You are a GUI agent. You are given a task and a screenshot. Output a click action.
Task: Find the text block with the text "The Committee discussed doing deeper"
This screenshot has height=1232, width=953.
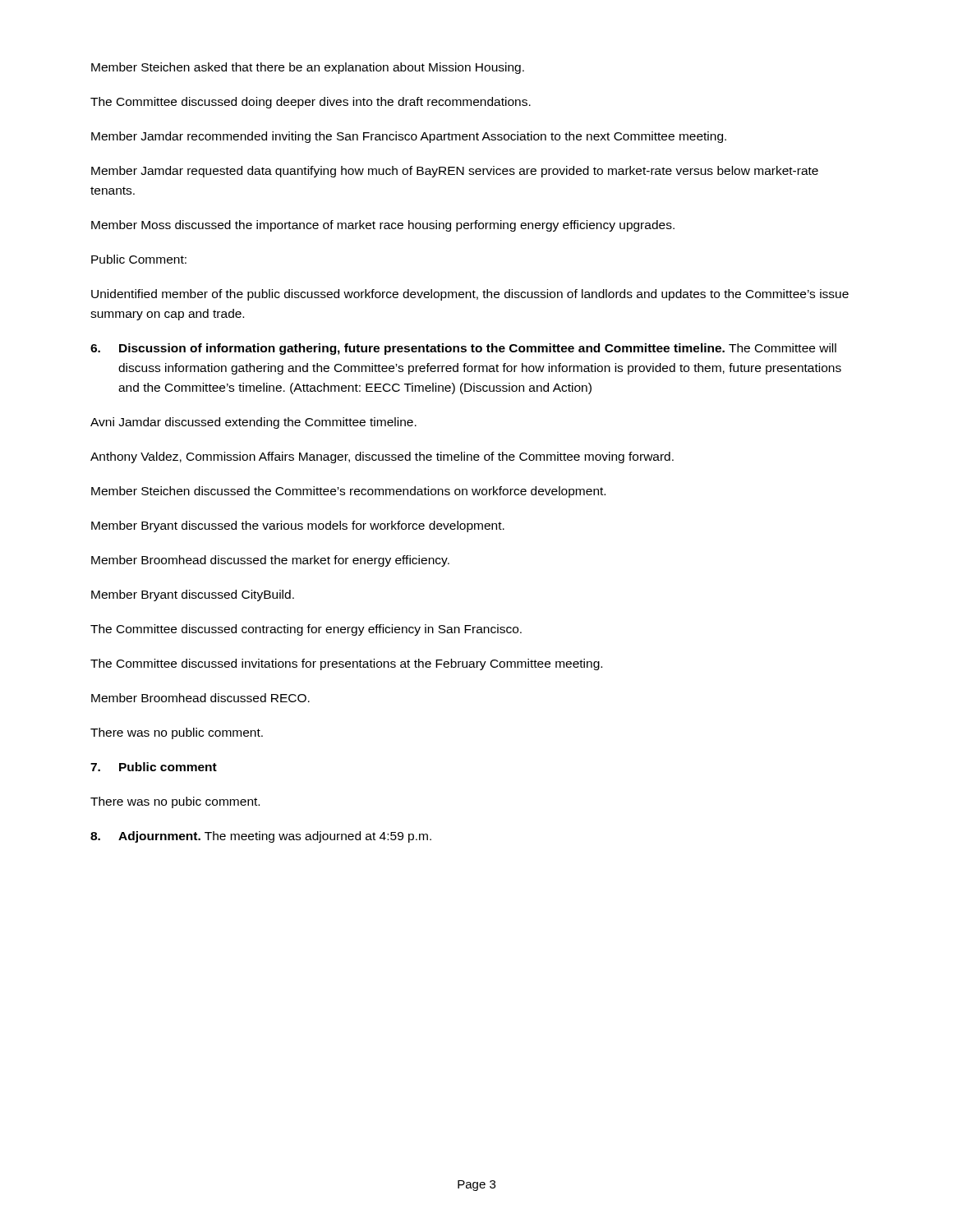click(311, 101)
